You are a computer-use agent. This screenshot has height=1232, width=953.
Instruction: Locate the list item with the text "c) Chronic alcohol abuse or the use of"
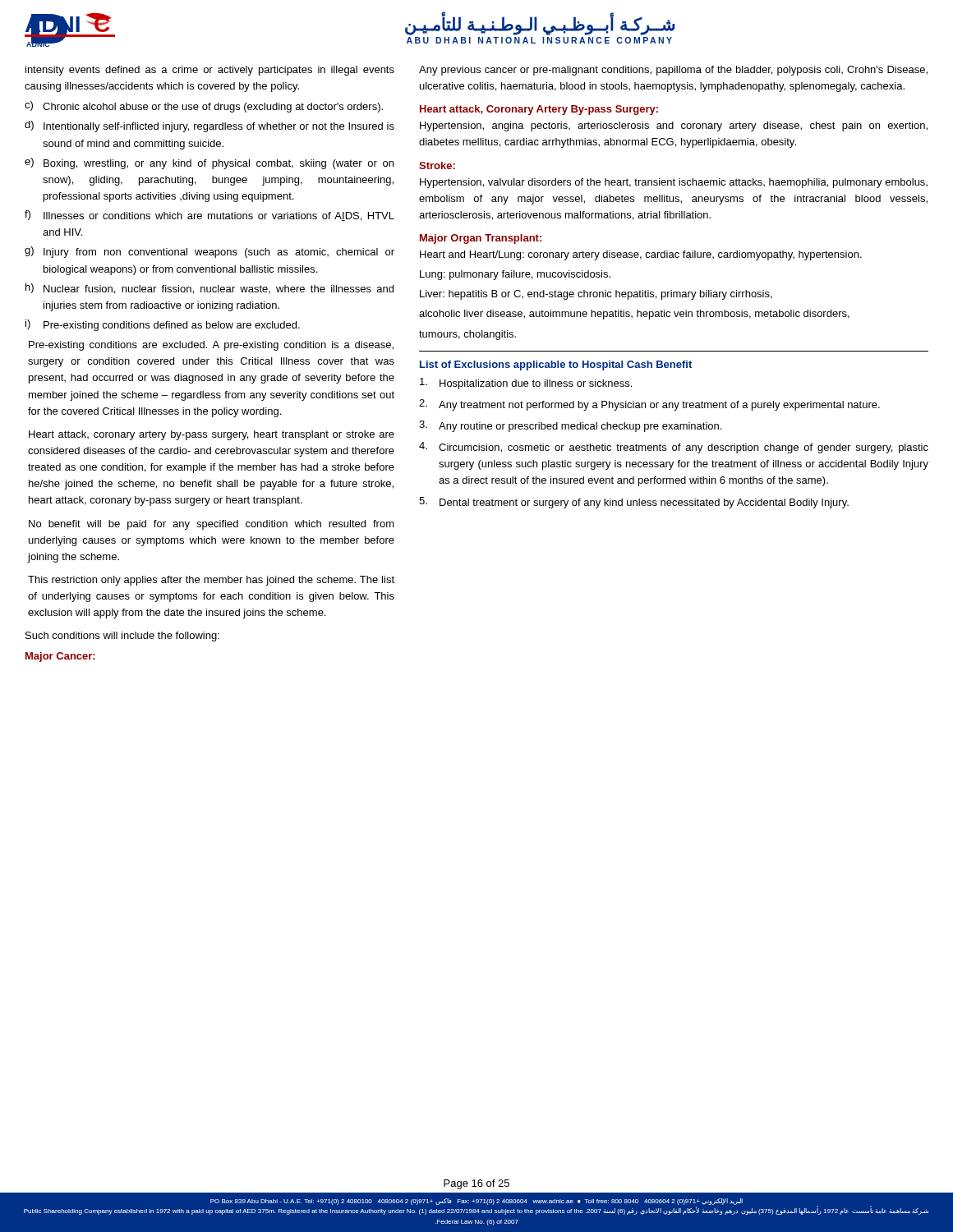[210, 107]
